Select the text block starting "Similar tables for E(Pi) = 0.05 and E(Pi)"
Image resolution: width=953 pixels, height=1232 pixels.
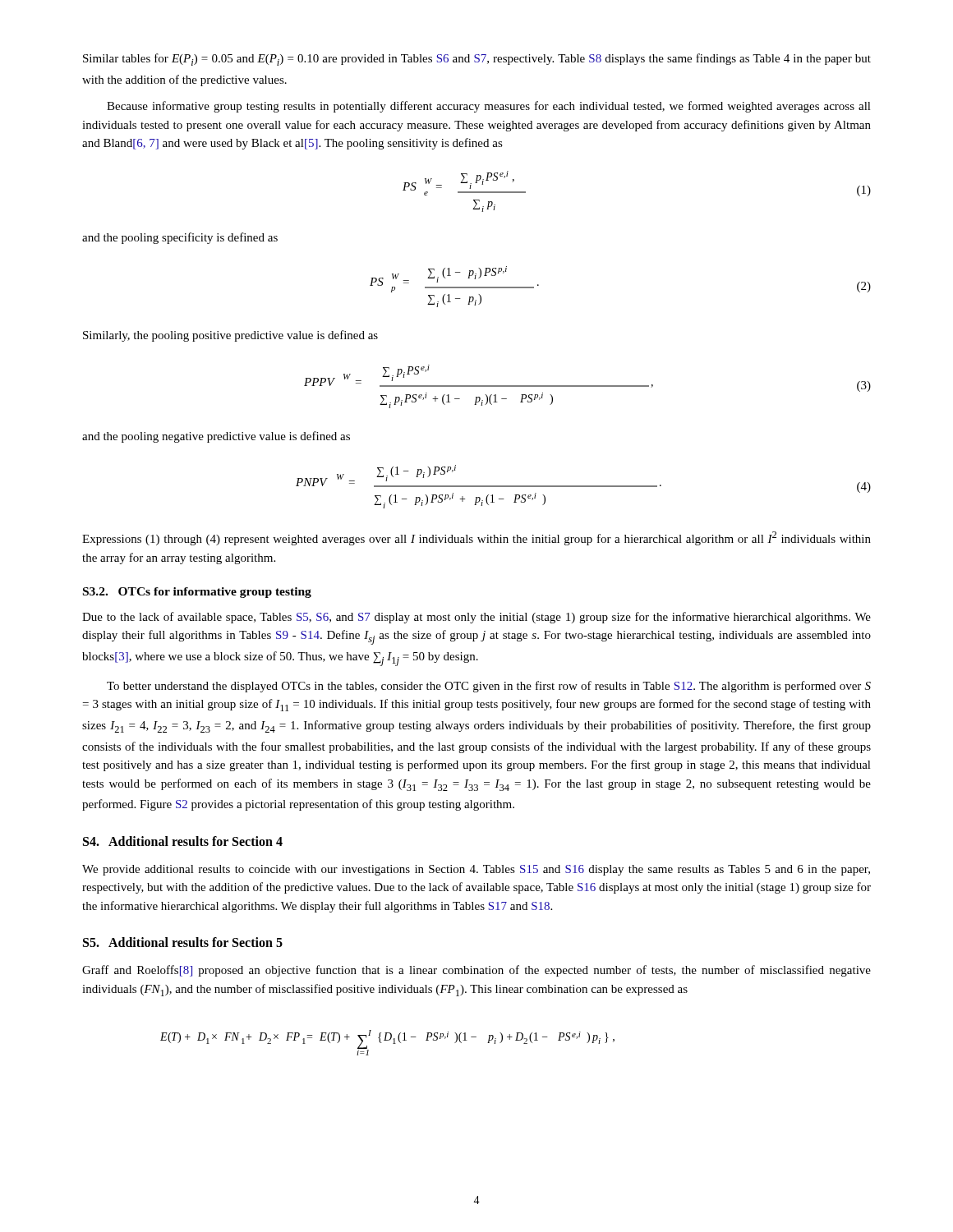point(476,69)
